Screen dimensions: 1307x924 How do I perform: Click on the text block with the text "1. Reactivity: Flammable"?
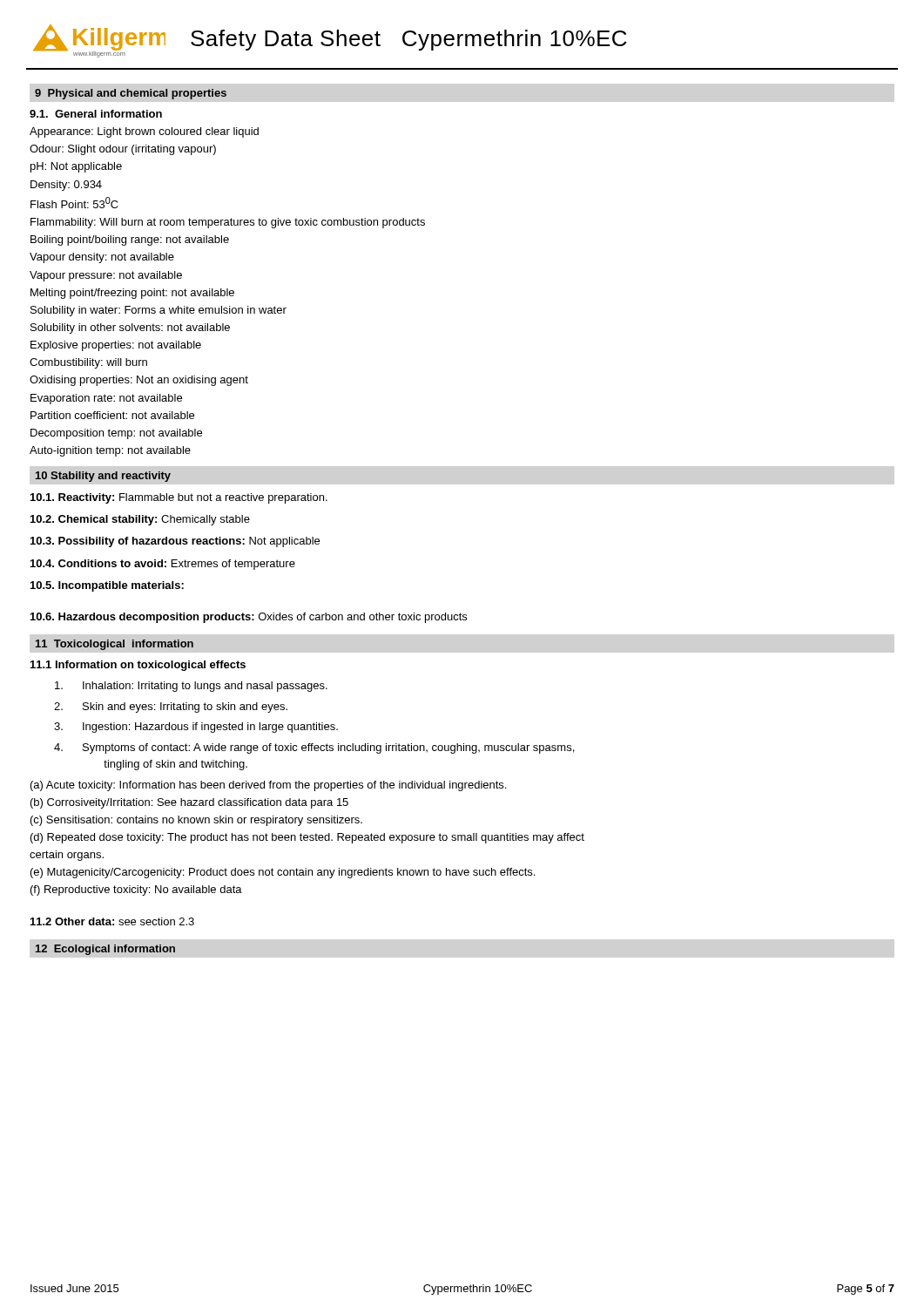click(x=179, y=497)
